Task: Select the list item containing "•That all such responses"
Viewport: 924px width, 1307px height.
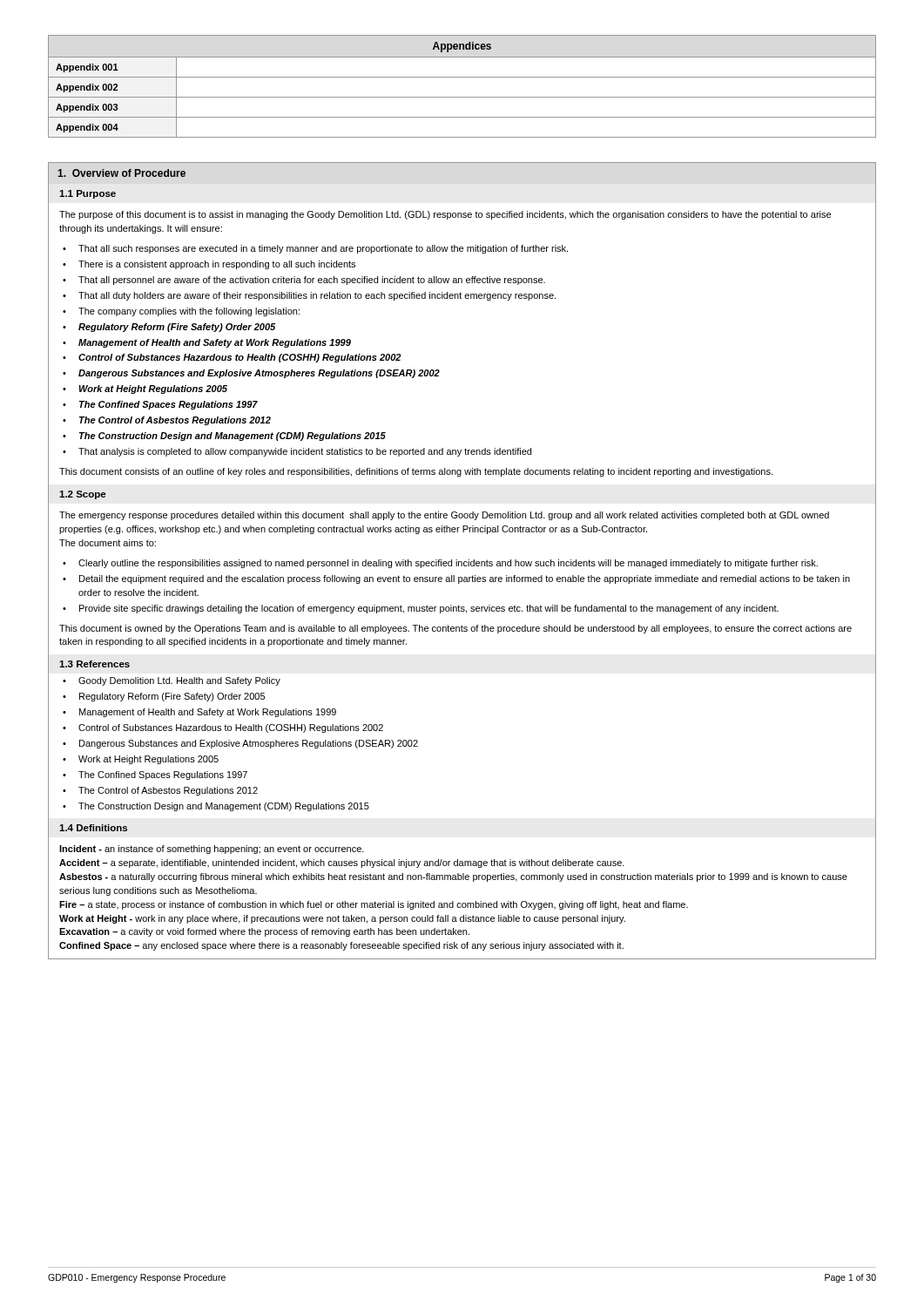Action: (464, 249)
